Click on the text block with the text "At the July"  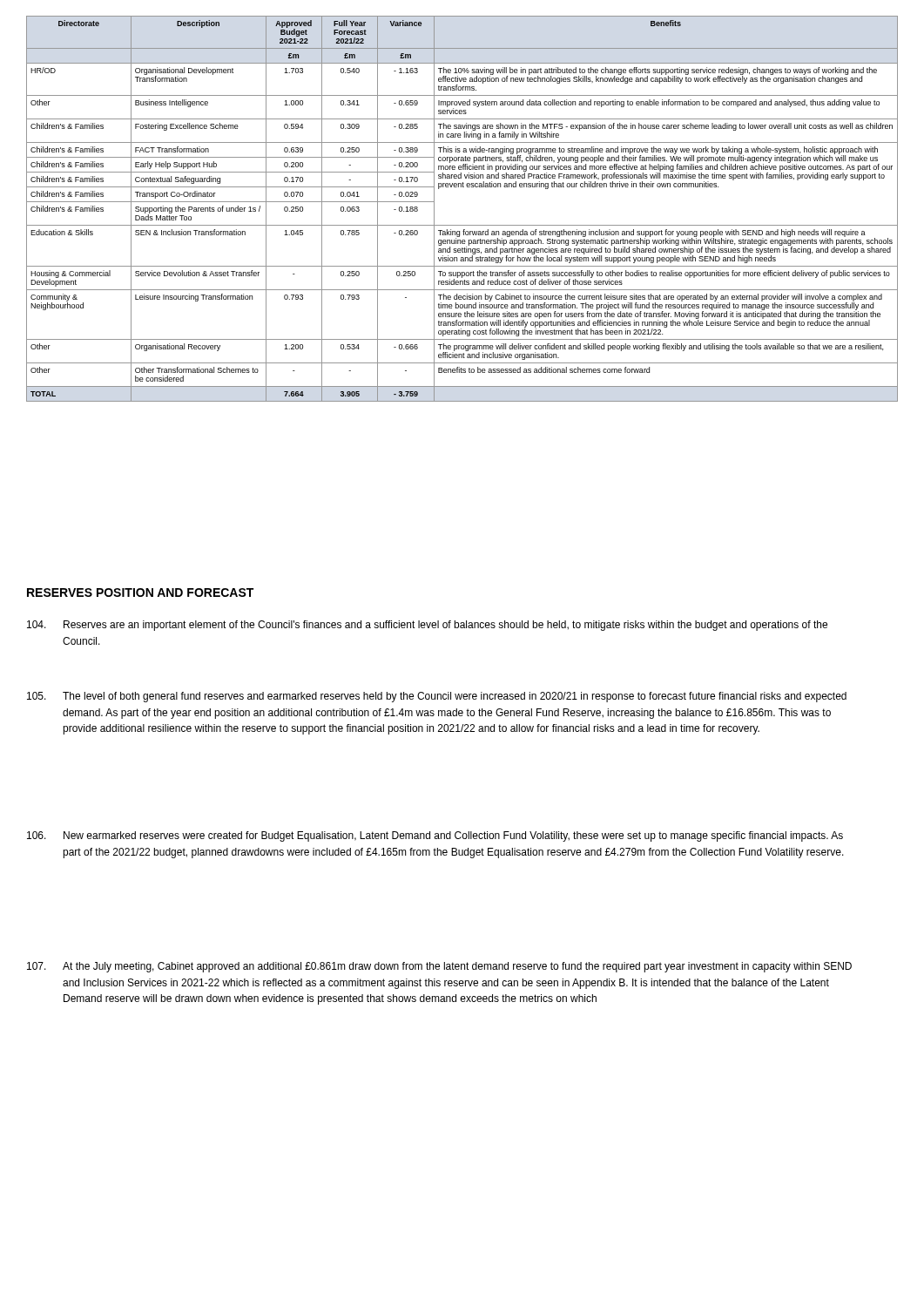tap(445, 983)
